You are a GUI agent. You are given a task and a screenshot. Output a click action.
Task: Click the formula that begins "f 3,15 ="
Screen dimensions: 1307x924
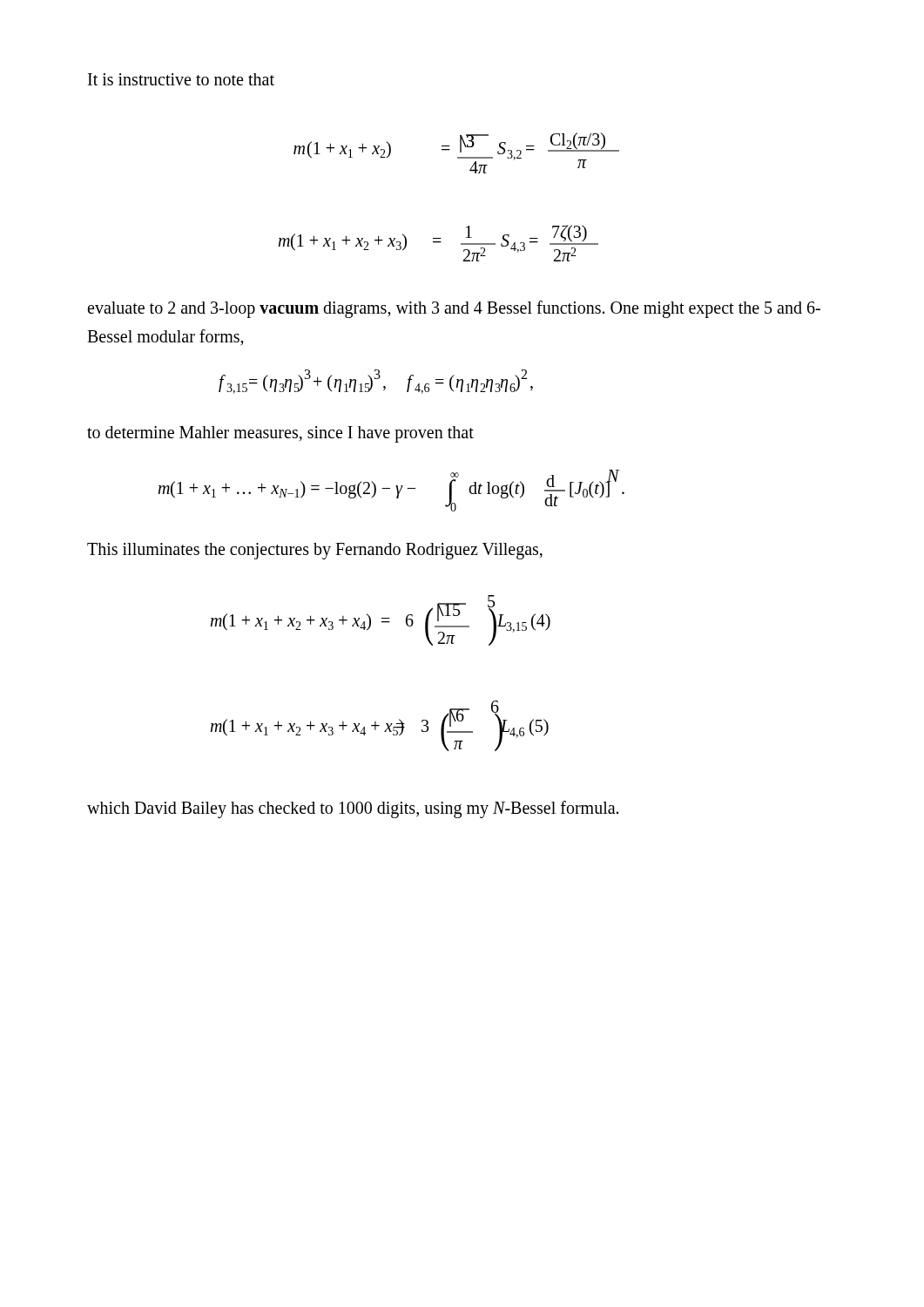(x=462, y=383)
